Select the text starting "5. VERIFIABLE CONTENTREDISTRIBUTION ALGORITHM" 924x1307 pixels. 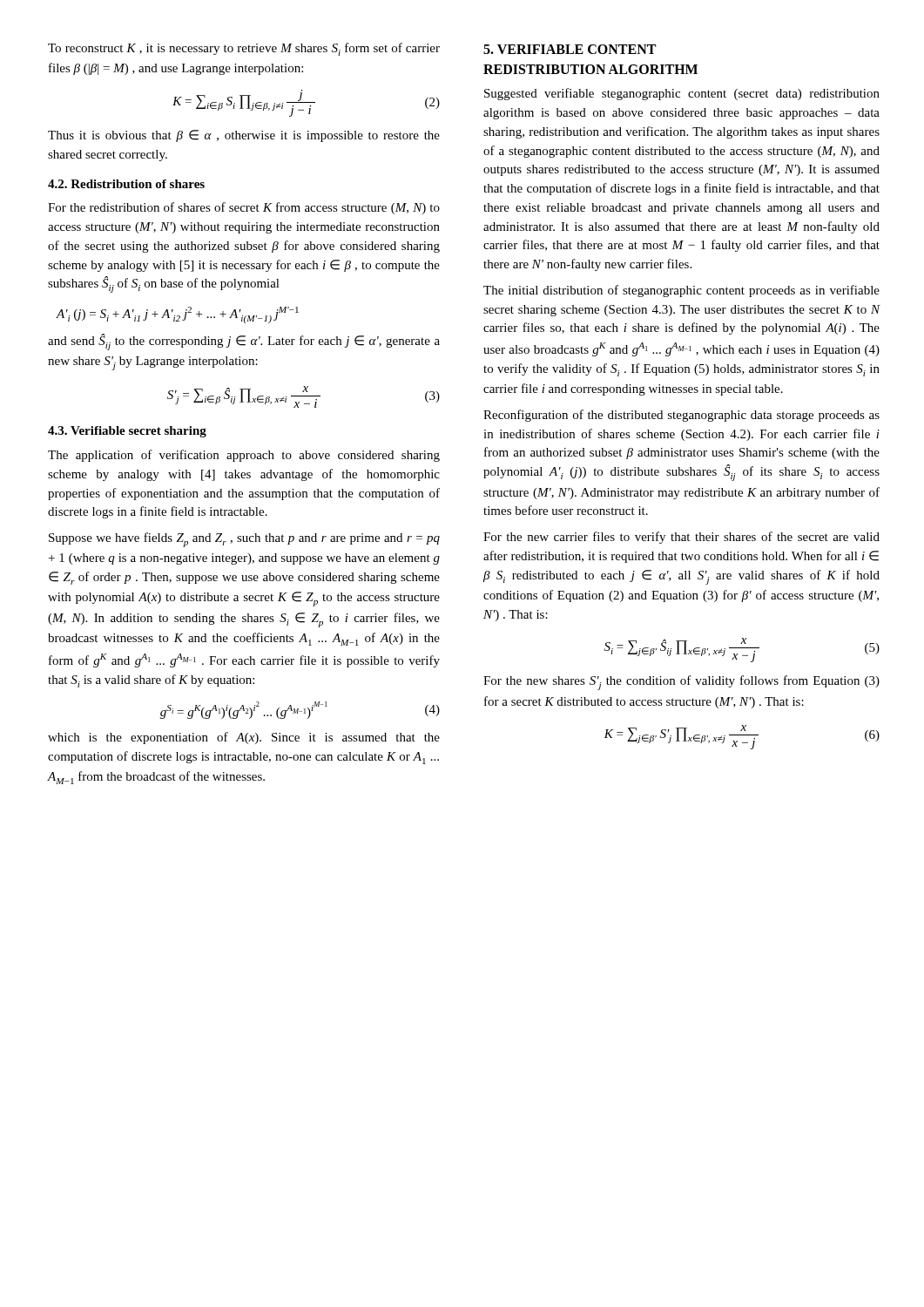tap(681, 59)
